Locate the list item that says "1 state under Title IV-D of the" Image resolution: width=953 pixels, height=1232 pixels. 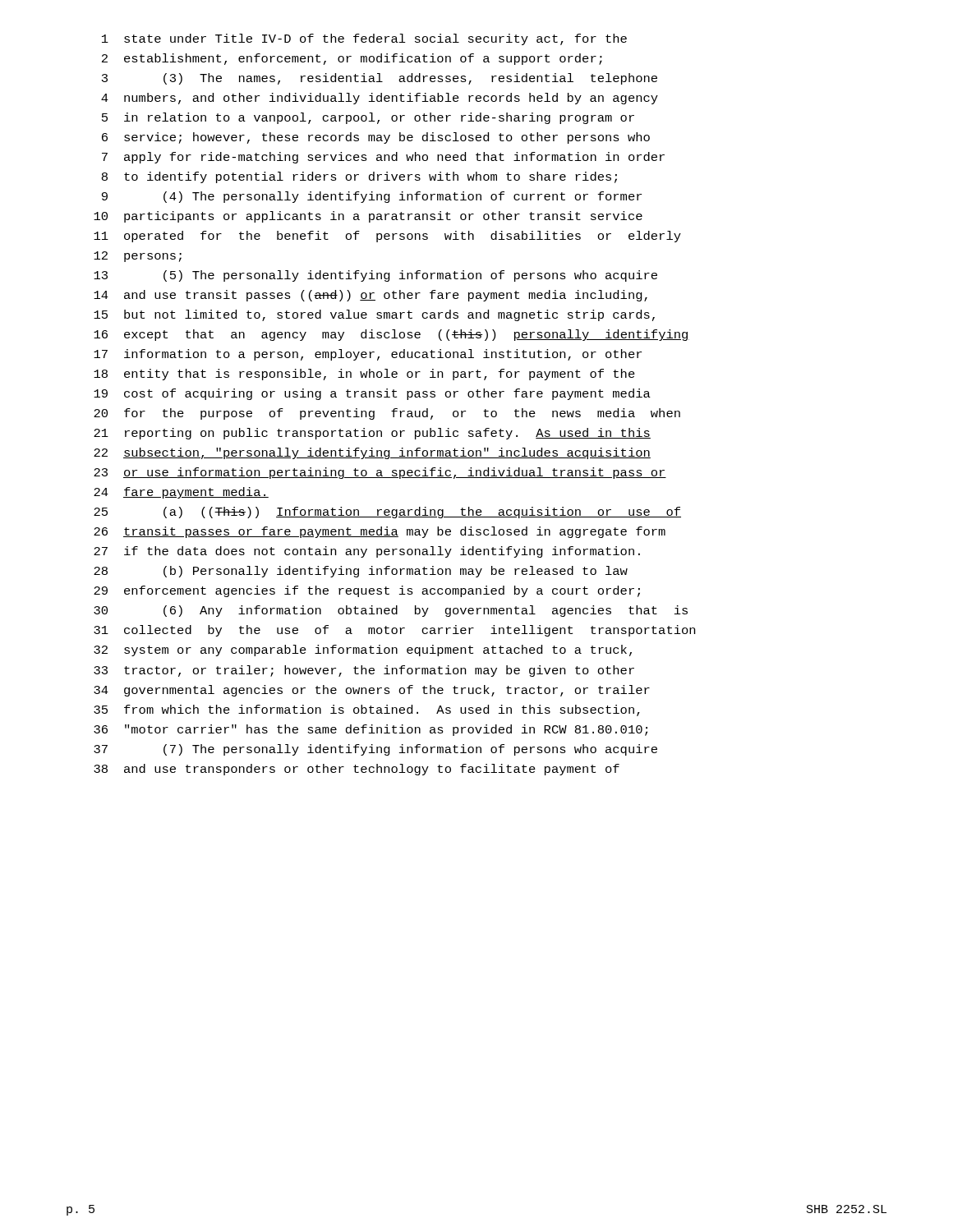(x=476, y=49)
